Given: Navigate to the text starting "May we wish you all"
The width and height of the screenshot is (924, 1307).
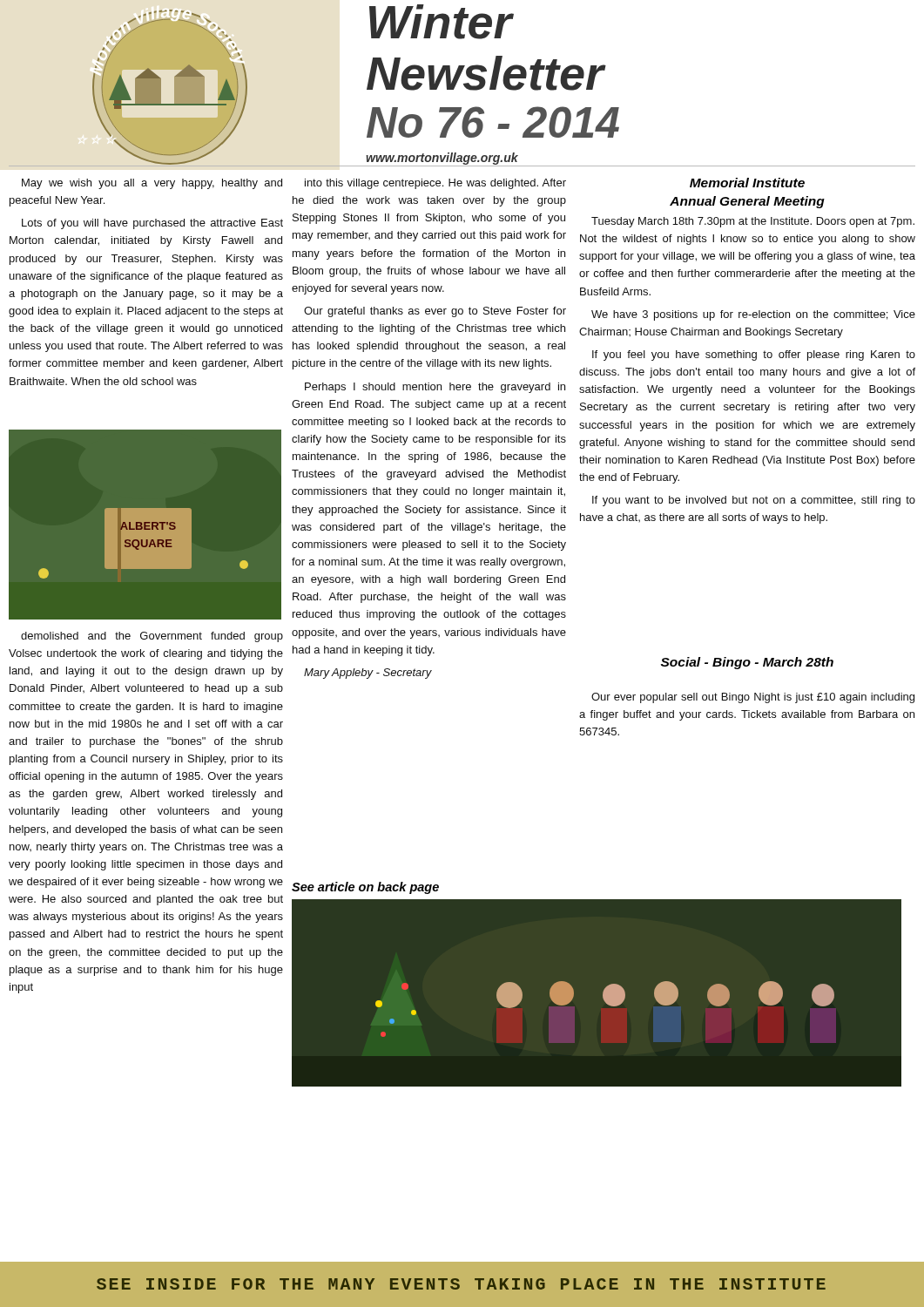Looking at the screenshot, I should tap(146, 282).
